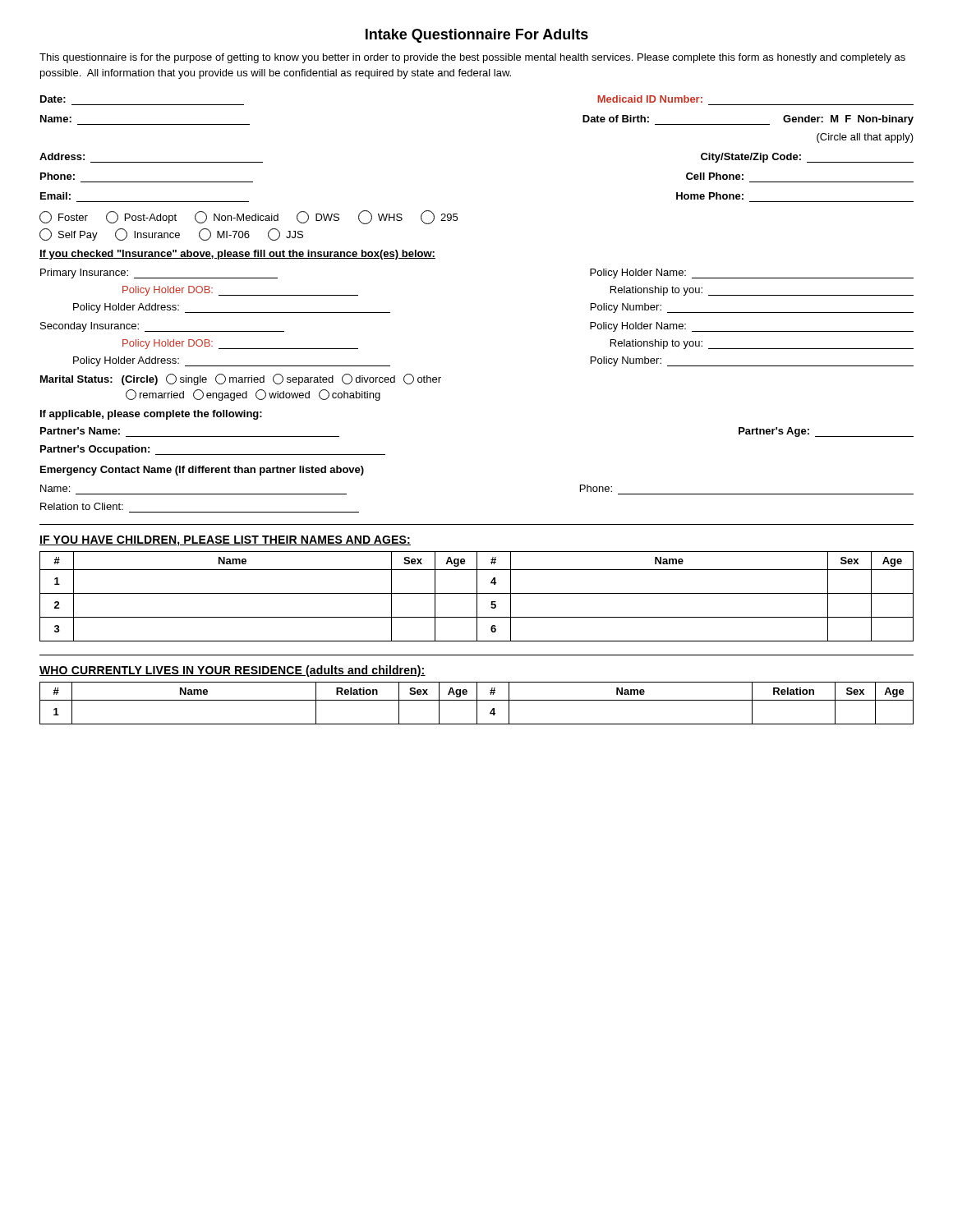
Task: Point to "Partner's Name: Partner's Age:"
Action: 82,432
